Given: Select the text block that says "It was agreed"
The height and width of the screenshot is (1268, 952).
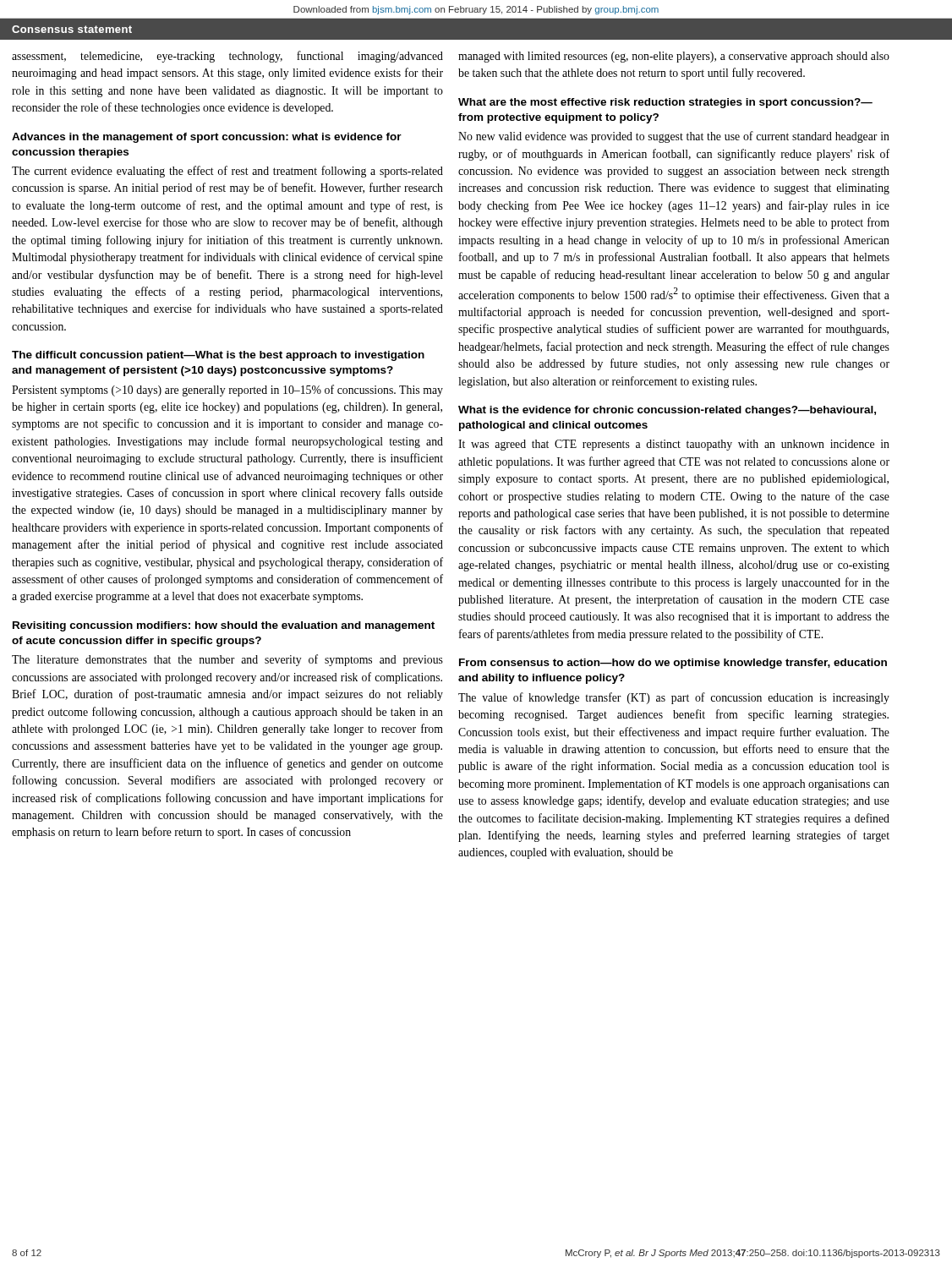Looking at the screenshot, I should click(x=674, y=539).
